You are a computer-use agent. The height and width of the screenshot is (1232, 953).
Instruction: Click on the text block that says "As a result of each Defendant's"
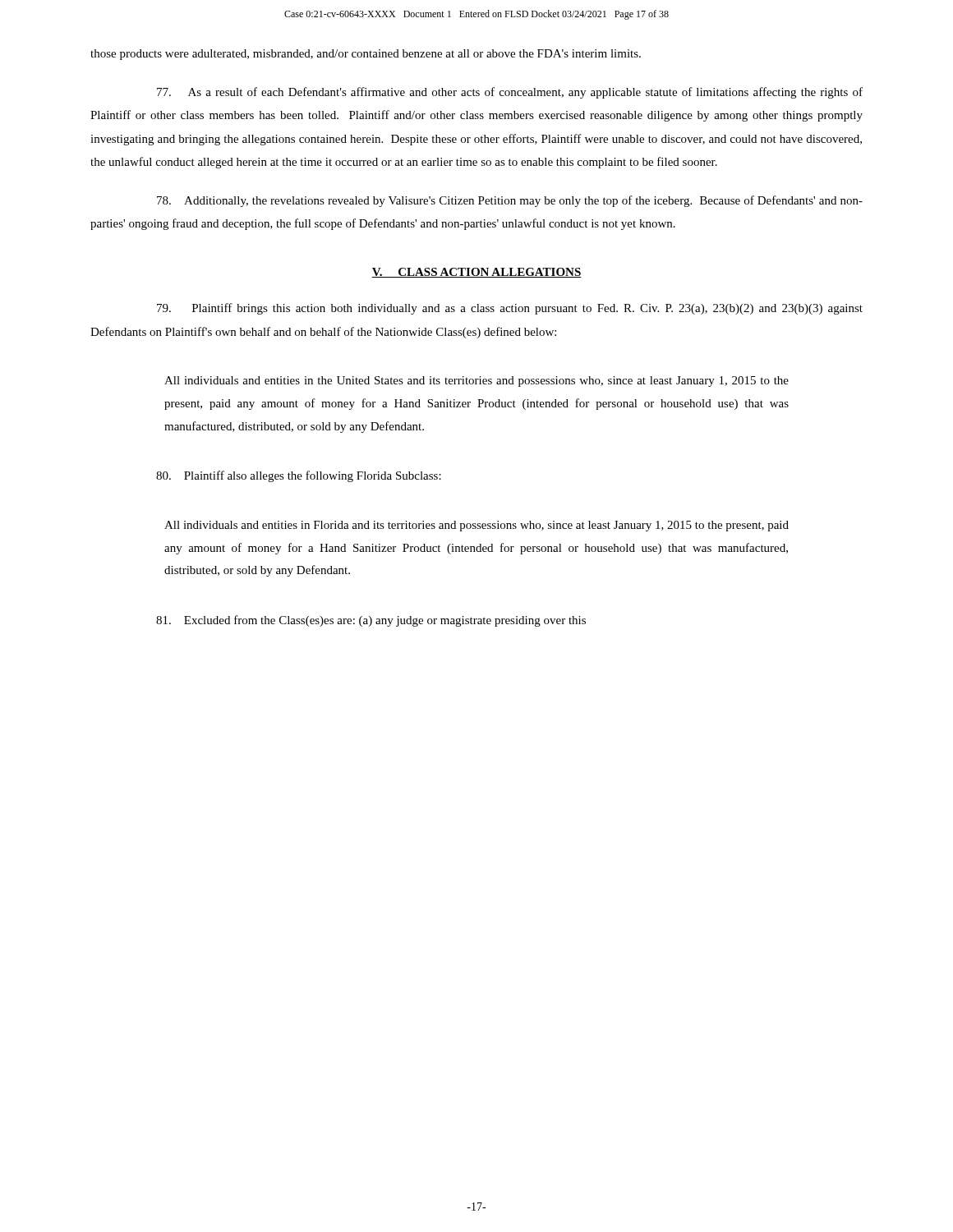(476, 127)
